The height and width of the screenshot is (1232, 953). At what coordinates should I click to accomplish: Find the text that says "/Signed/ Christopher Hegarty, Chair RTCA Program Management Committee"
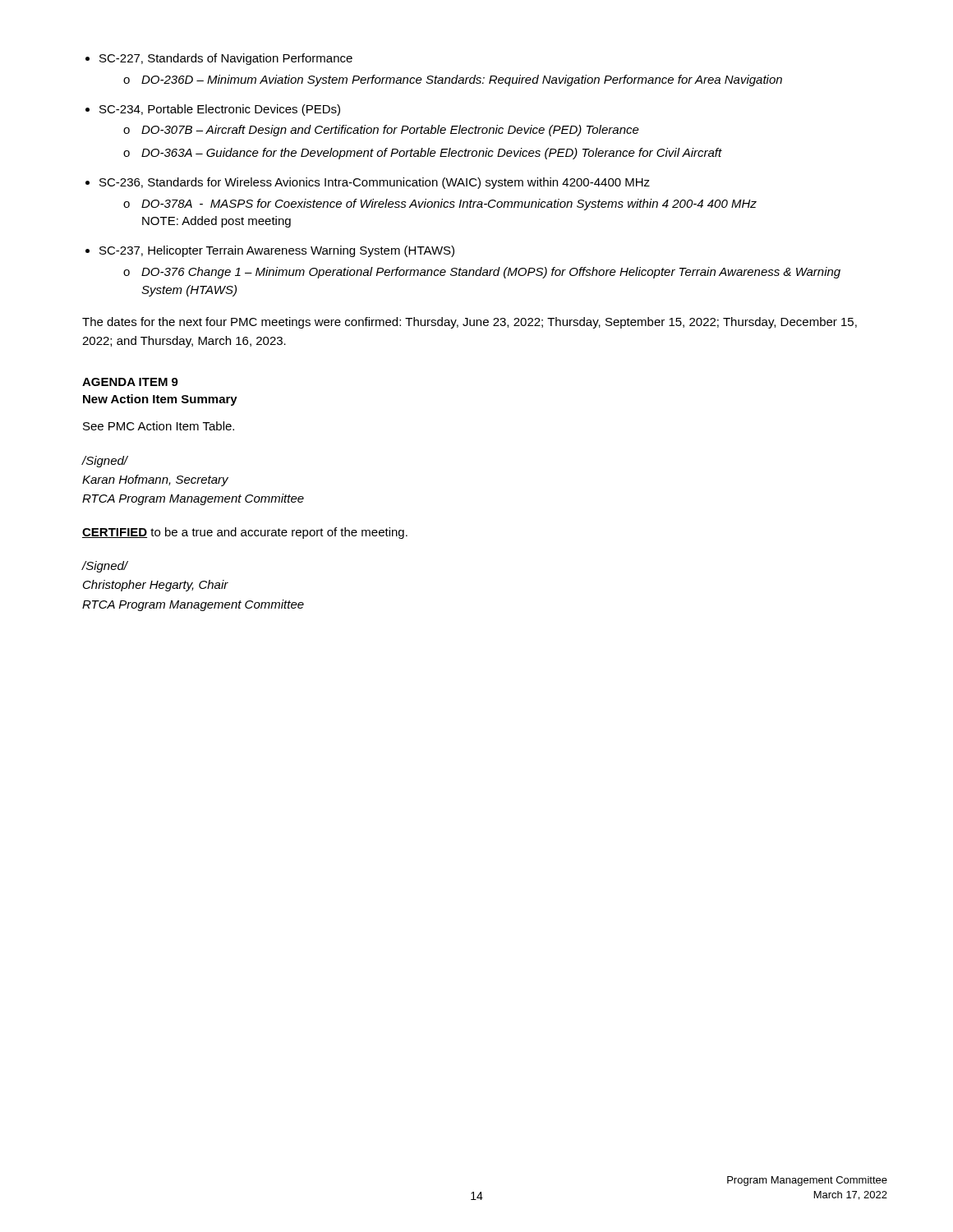(x=193, y=585)
